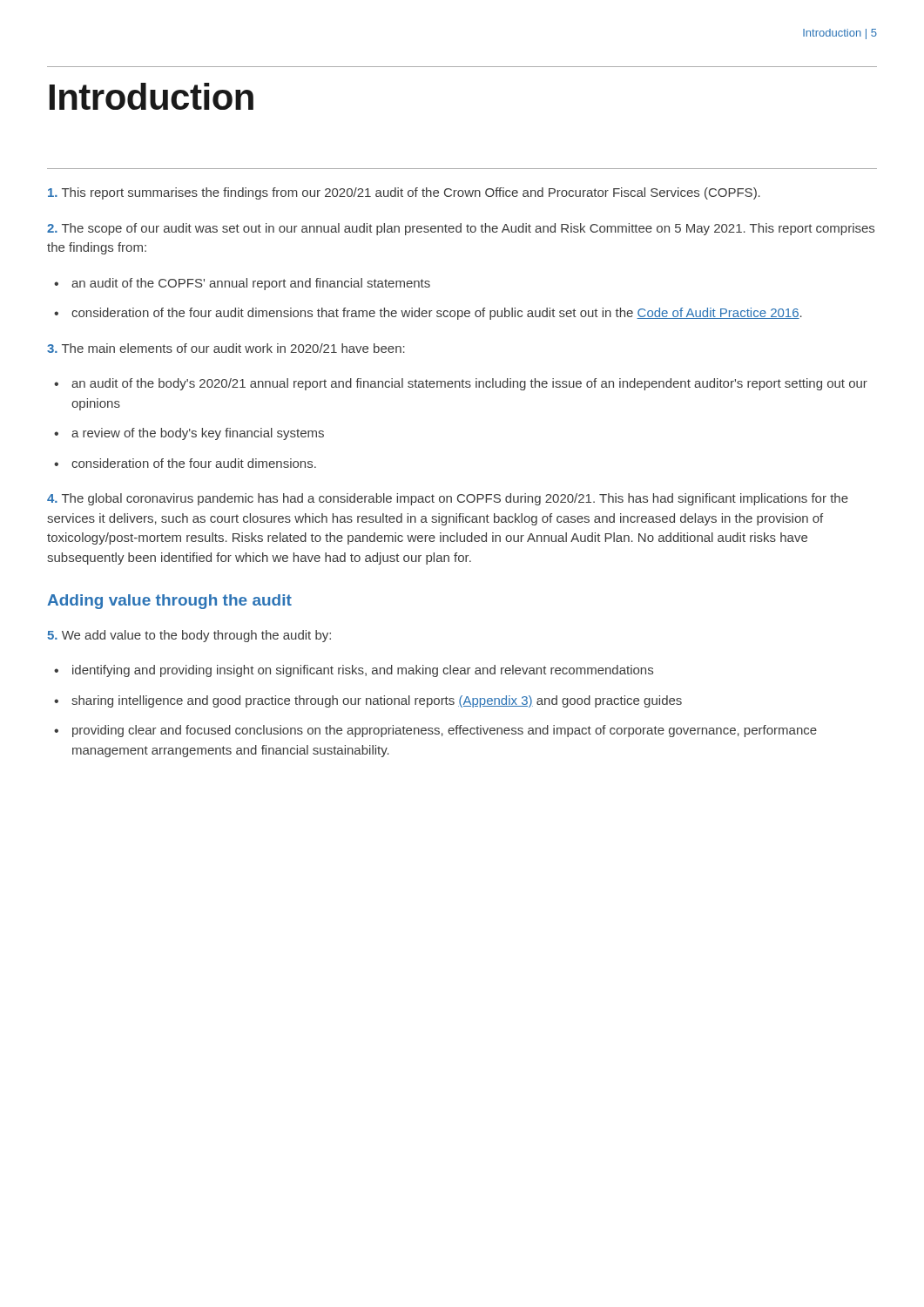Select the list item with the text "consideration of the four audit dimensions."
The width and height of the screenshot is (924, 1307).
tap(194, 463)
